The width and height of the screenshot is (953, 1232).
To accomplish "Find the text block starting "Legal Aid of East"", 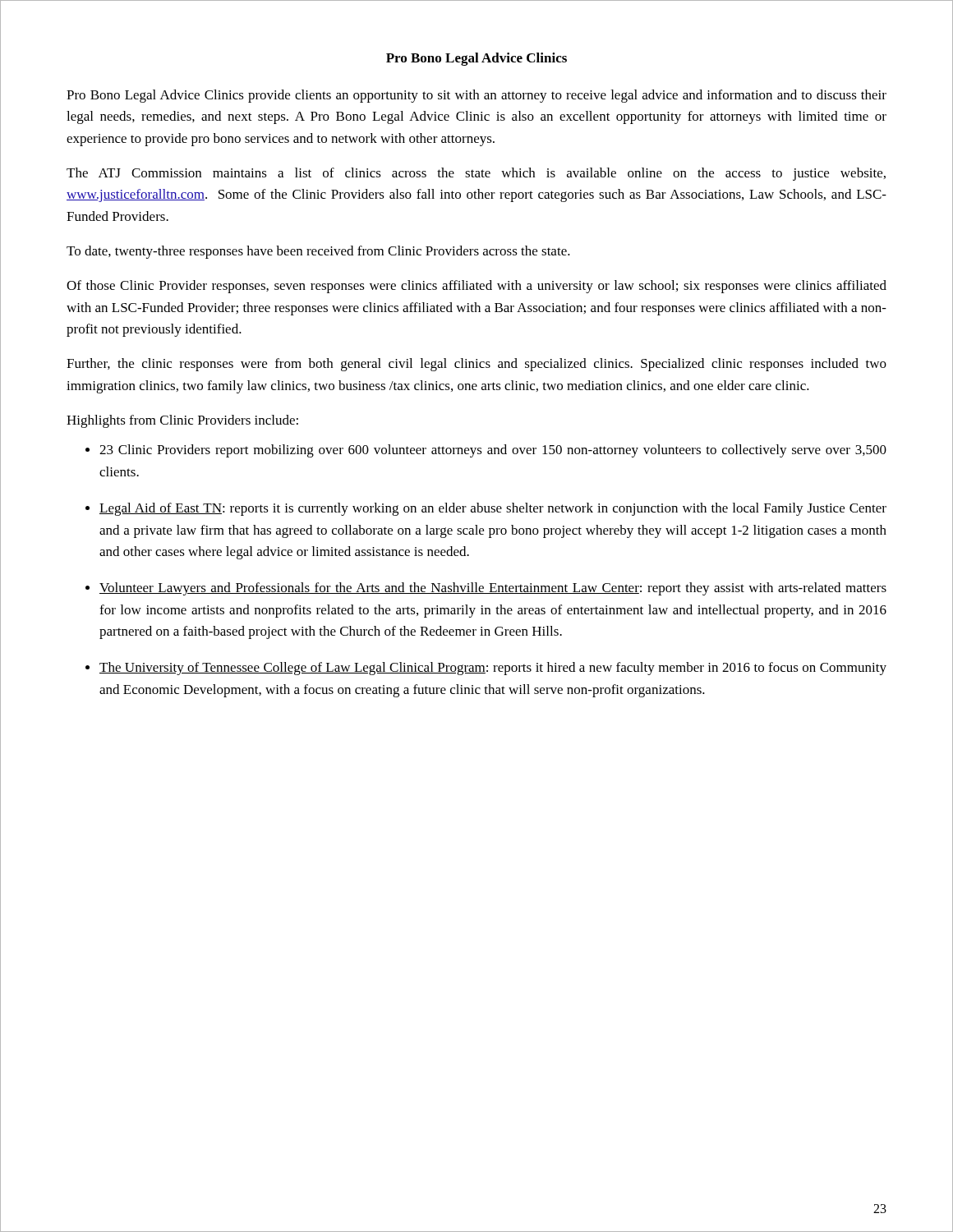I will tap(493, 530).
